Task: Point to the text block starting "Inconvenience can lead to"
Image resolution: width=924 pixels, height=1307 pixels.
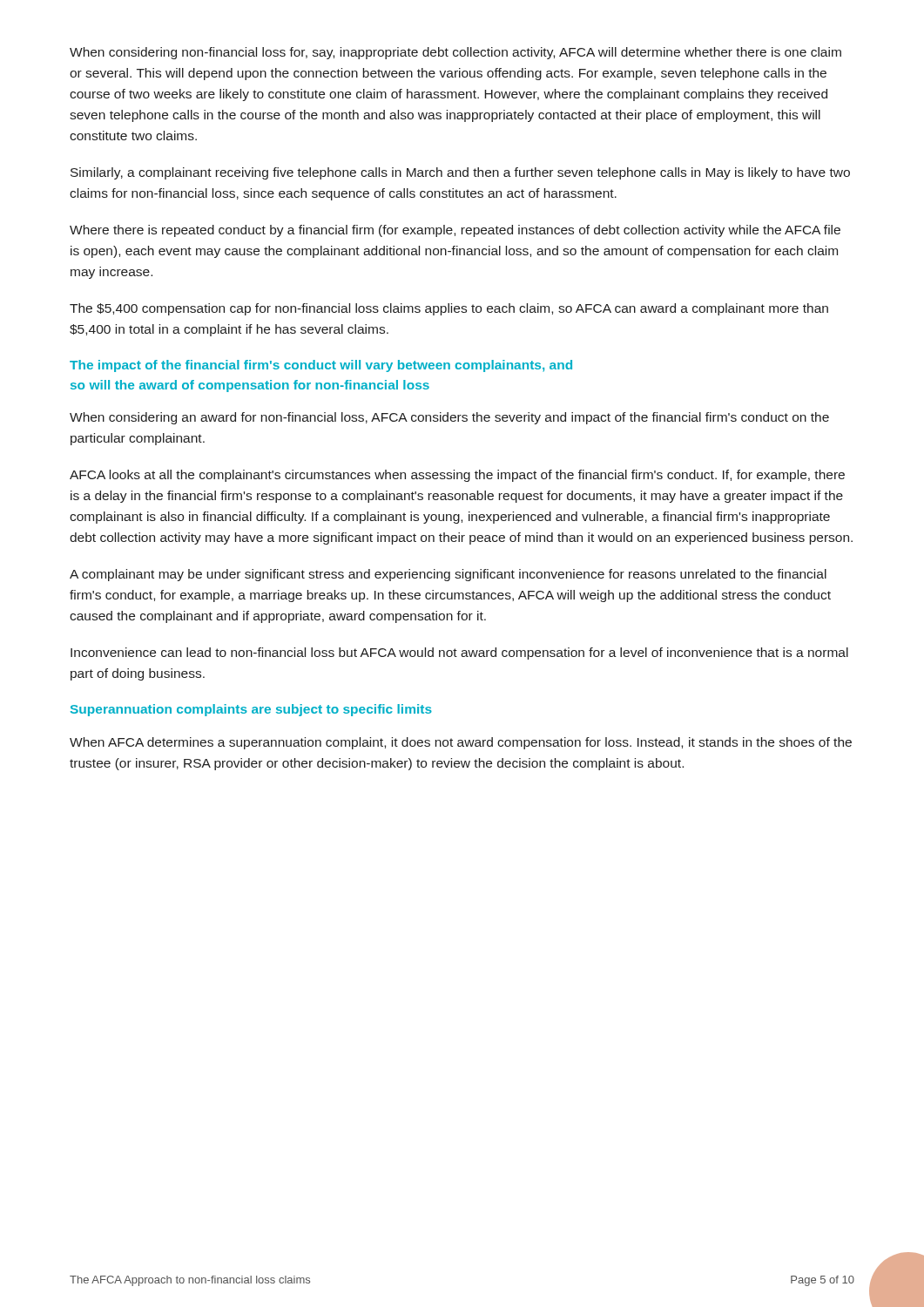Action: (459, 663)
